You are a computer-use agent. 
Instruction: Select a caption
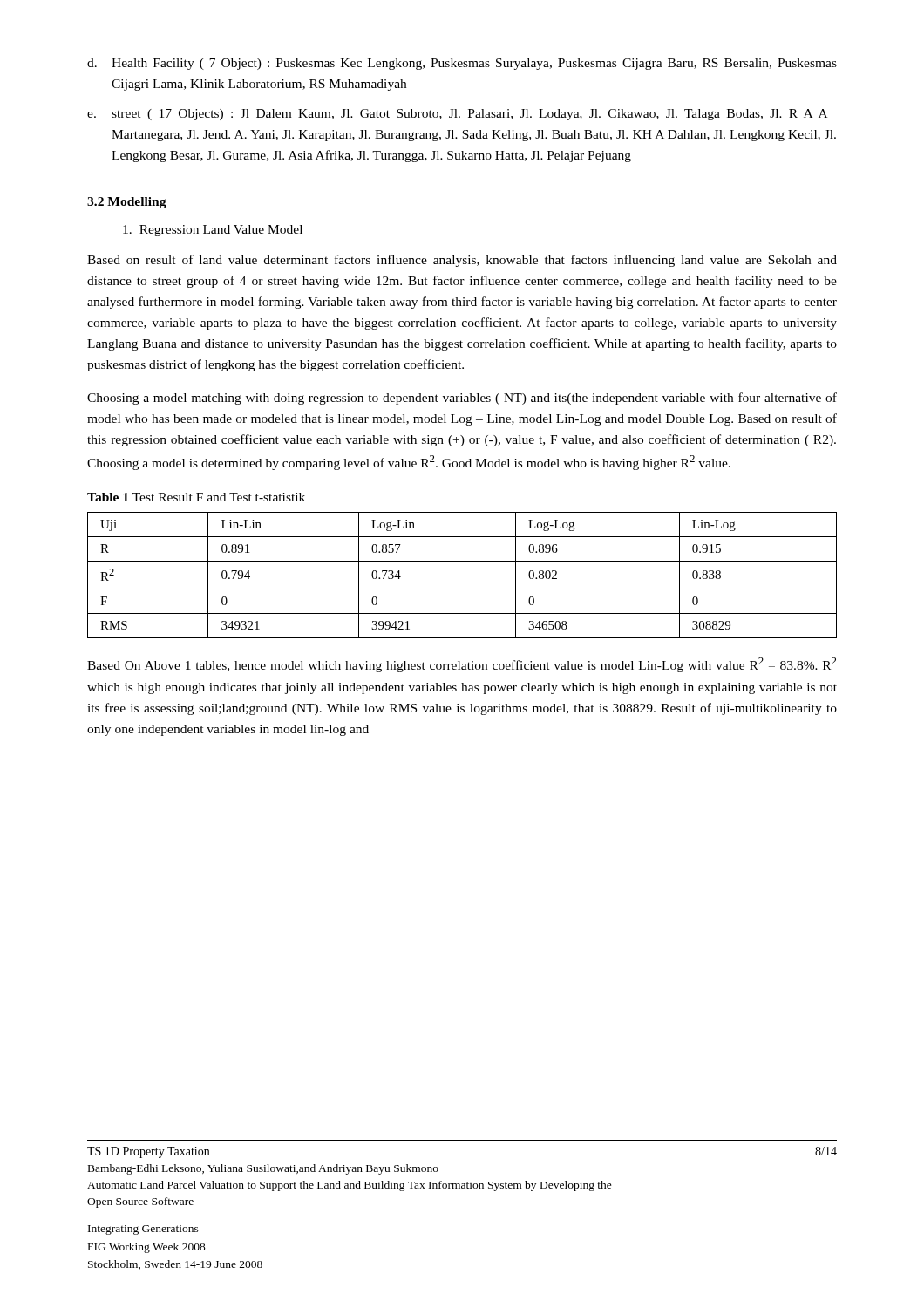pyautogui.click(x=196, y=497)
